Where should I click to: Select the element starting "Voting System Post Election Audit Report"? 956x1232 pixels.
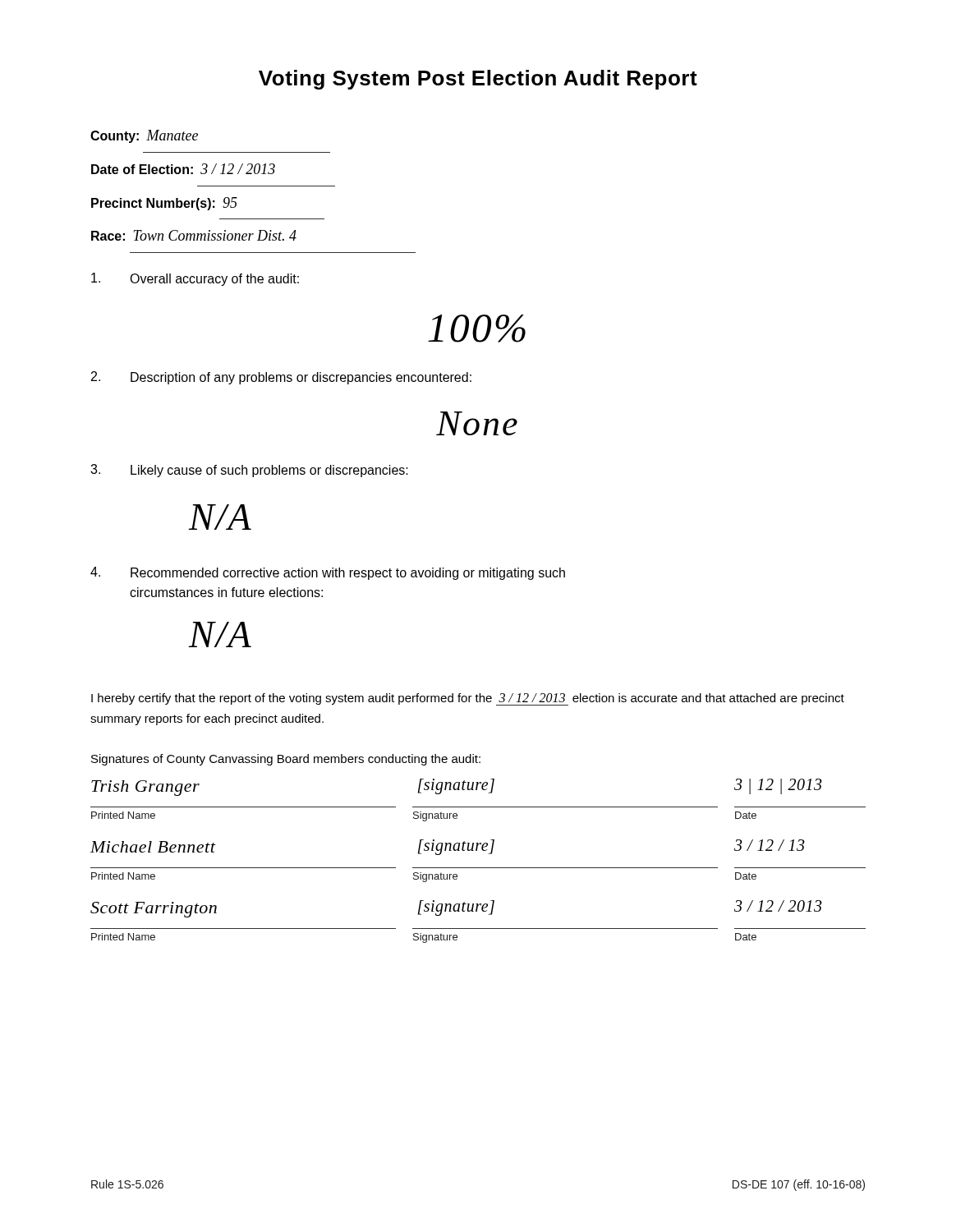[x=478, y=78]
